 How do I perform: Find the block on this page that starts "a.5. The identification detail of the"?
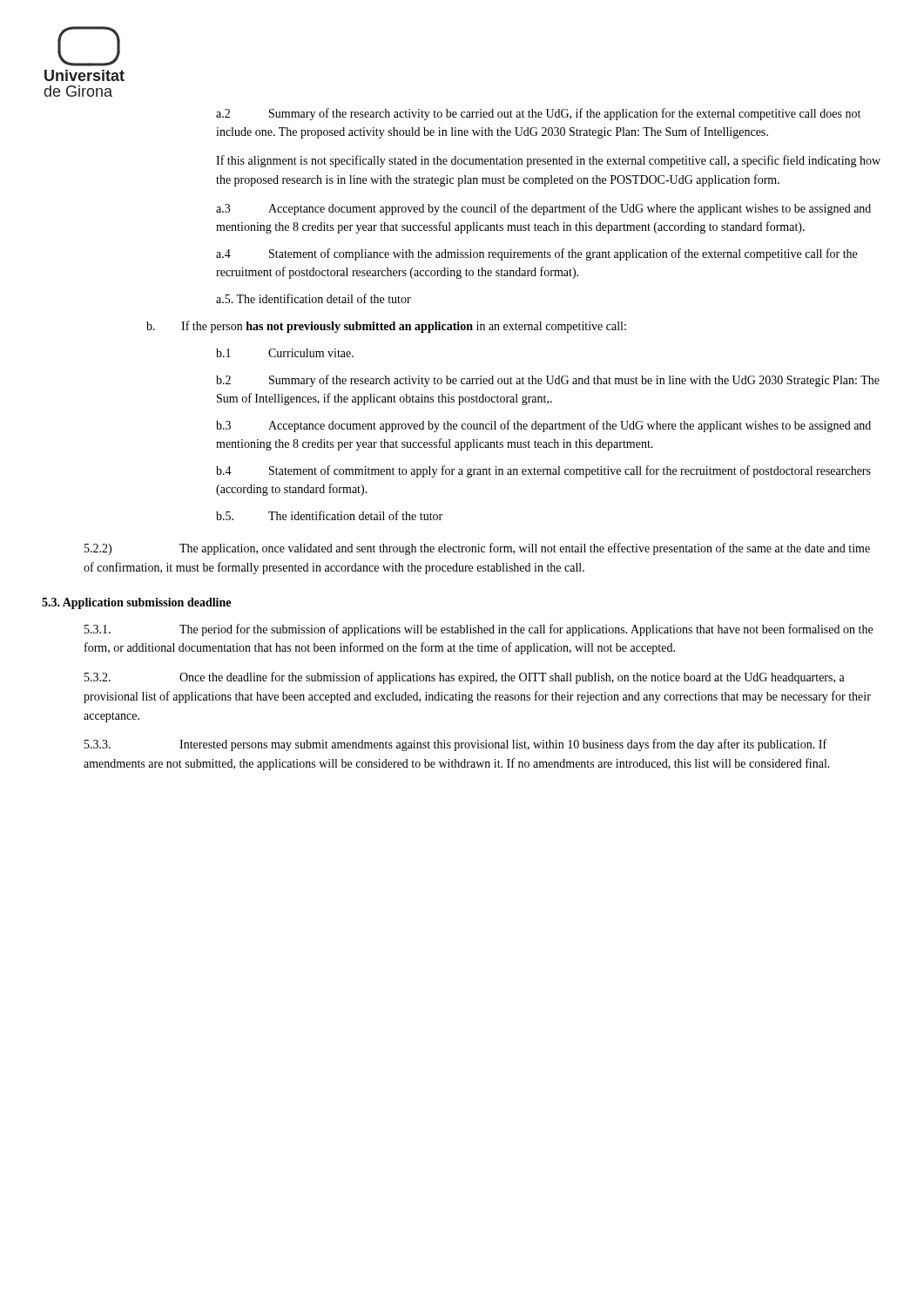pyautogui.click(x=313, y=300)
